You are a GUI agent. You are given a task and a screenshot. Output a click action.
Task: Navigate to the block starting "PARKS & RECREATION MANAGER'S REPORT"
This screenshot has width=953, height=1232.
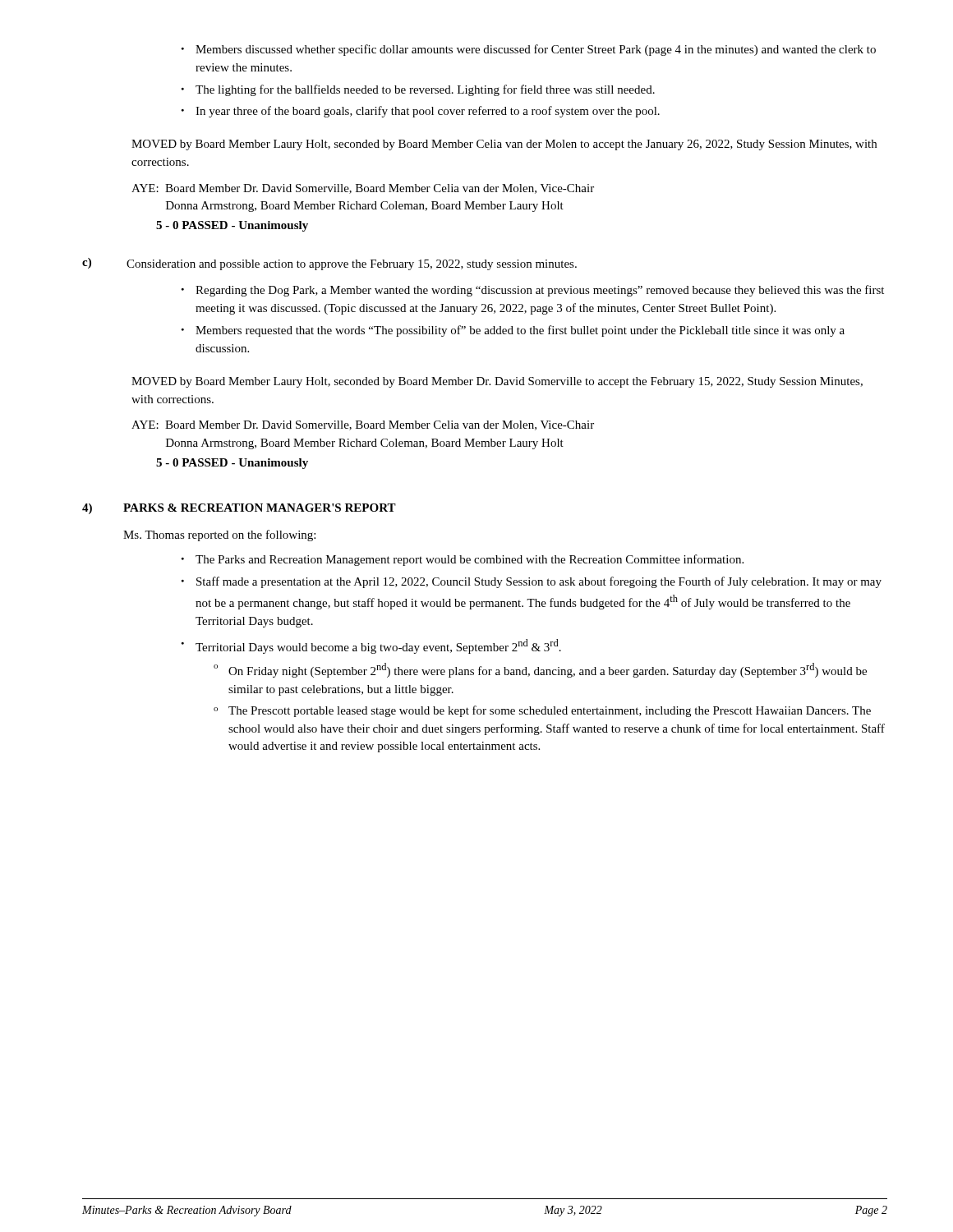pyautogui.click(x=259, y=507)
